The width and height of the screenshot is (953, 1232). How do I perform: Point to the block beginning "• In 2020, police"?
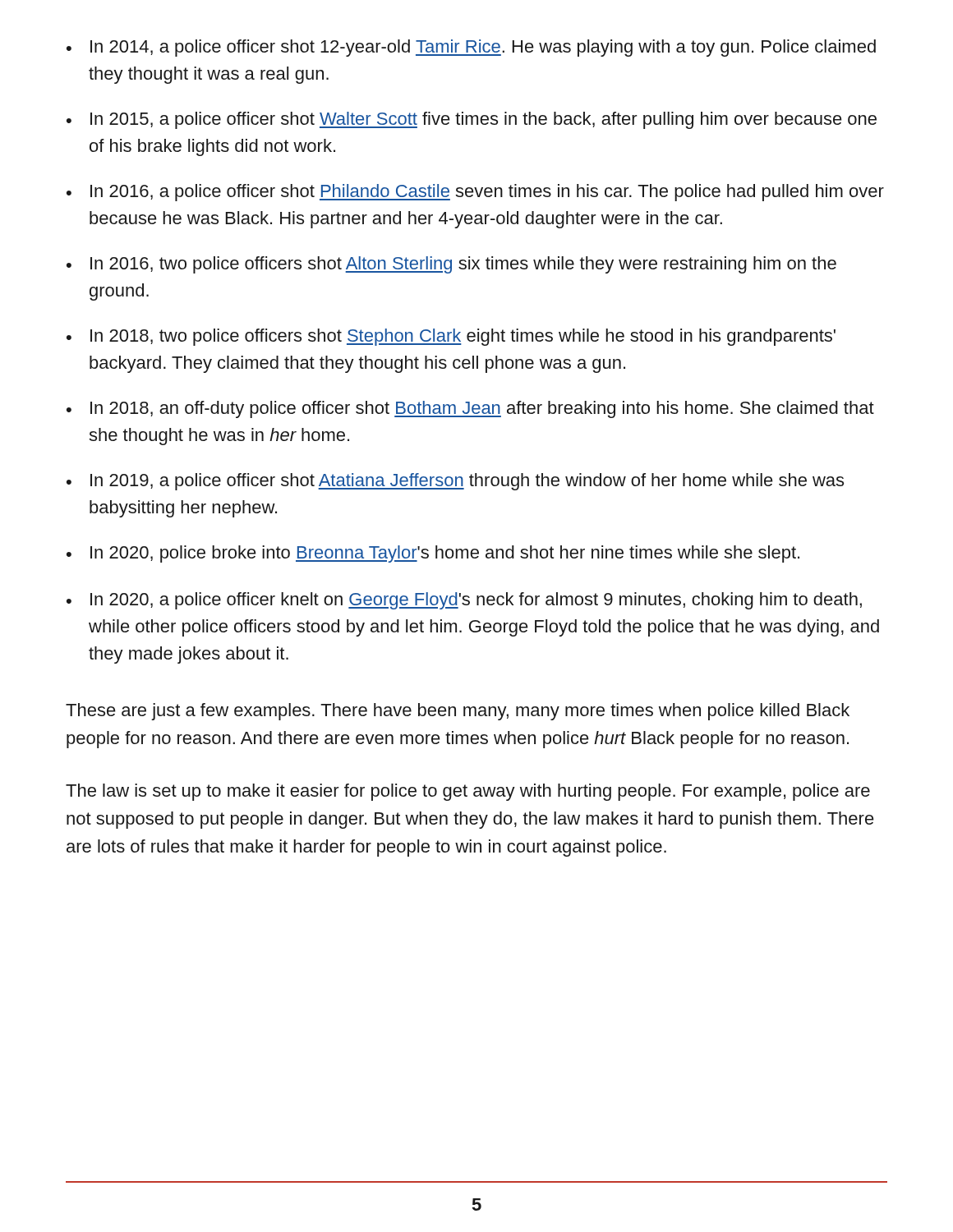[476, 553]
